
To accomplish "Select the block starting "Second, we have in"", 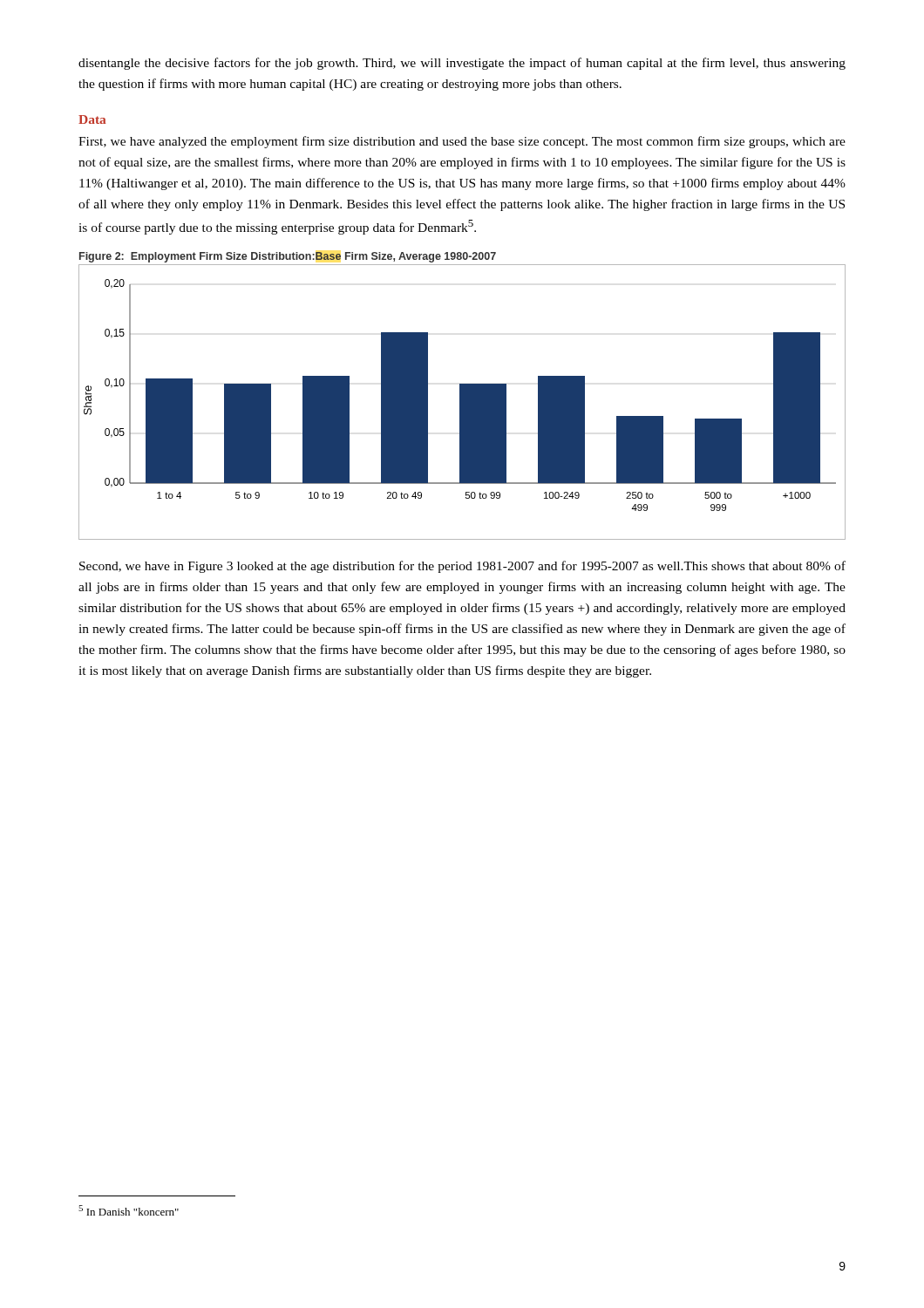I will click(x=462, y=618).
